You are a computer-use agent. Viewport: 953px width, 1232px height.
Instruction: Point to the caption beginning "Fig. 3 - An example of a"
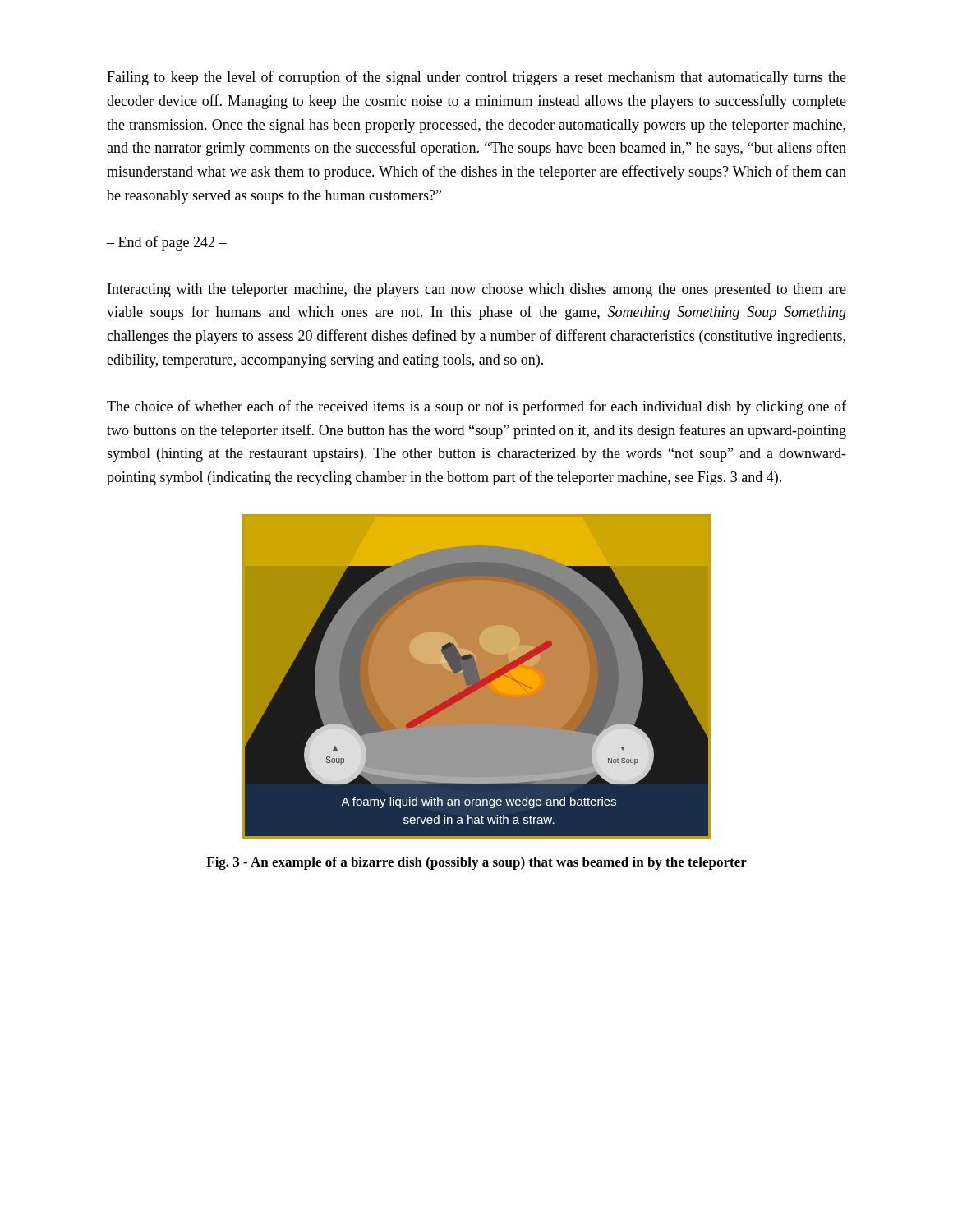pos(476,862)
